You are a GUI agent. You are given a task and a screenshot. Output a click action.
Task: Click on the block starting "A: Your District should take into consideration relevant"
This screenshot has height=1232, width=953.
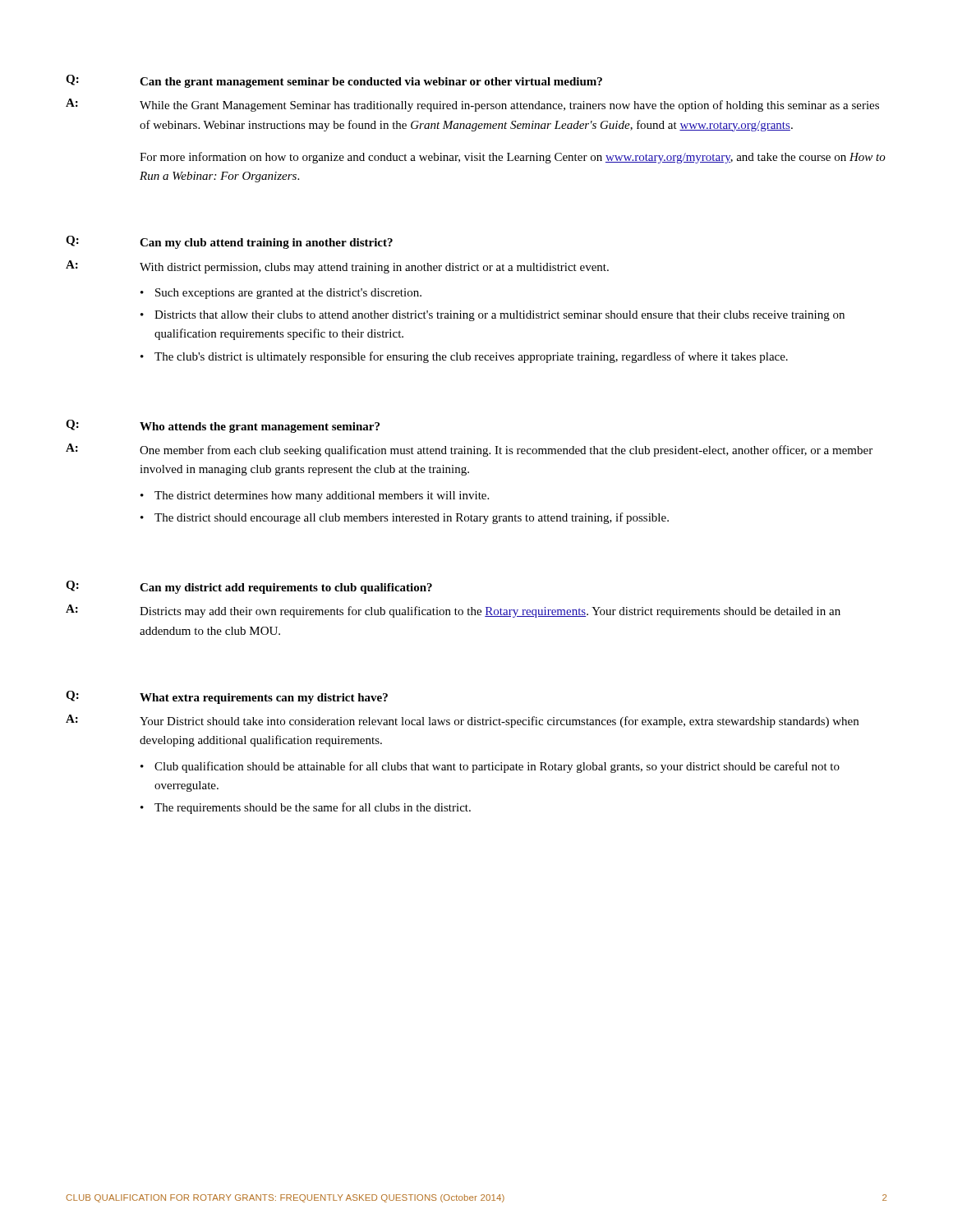point(476,766)
